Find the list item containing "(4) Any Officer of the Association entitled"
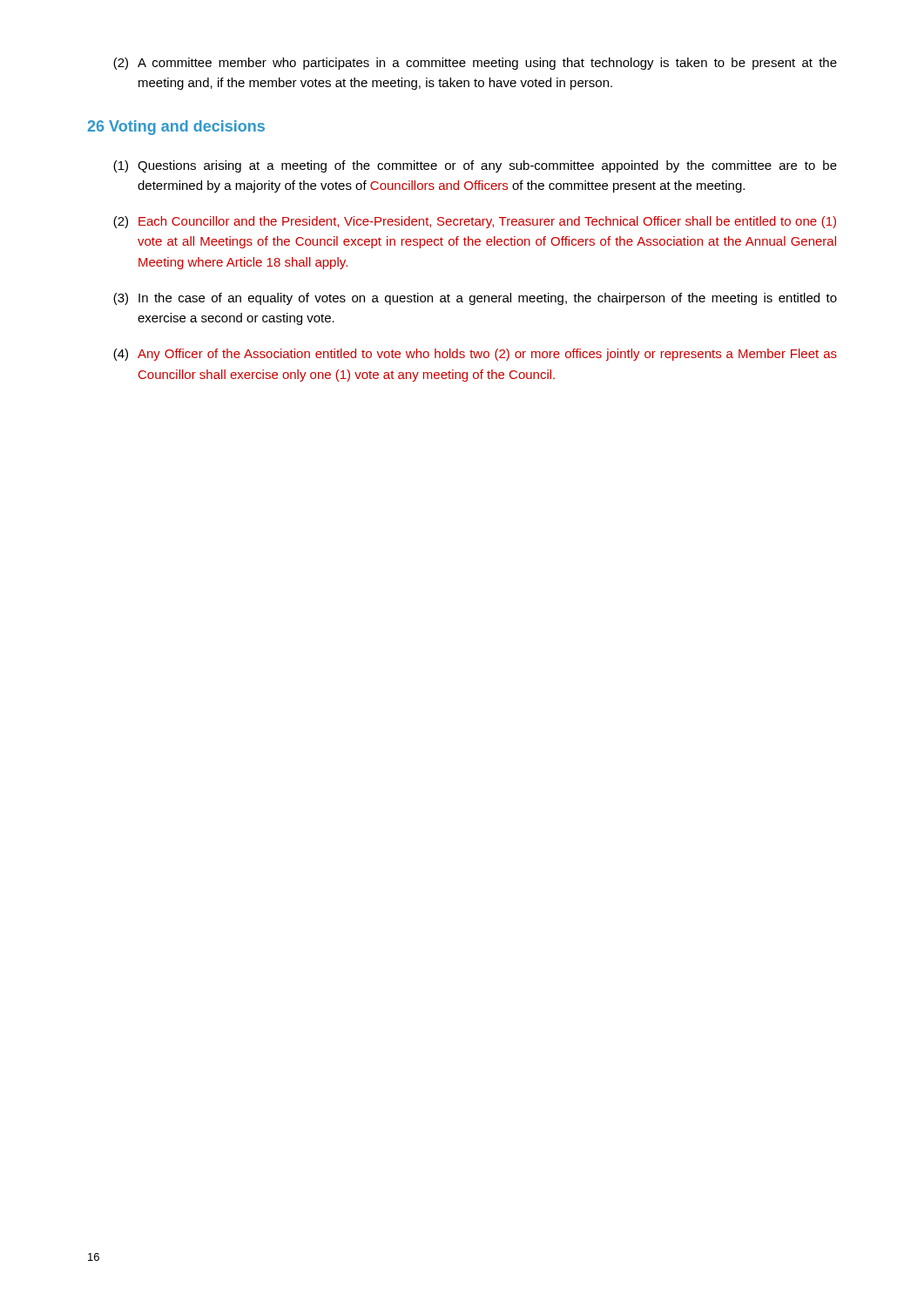 (462, 364)
